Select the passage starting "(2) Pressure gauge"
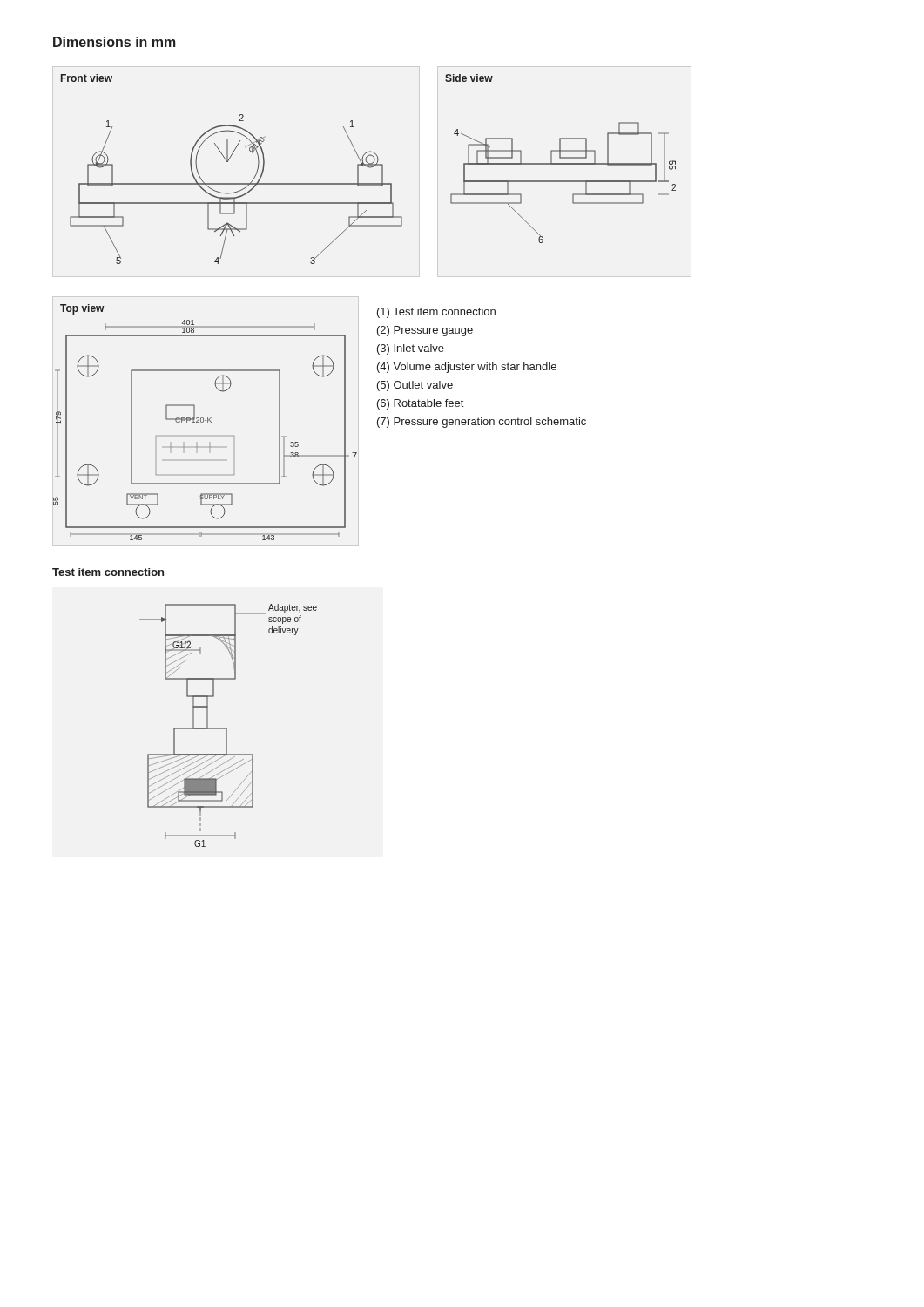The image size is (924, 1307). pos(425,330)
